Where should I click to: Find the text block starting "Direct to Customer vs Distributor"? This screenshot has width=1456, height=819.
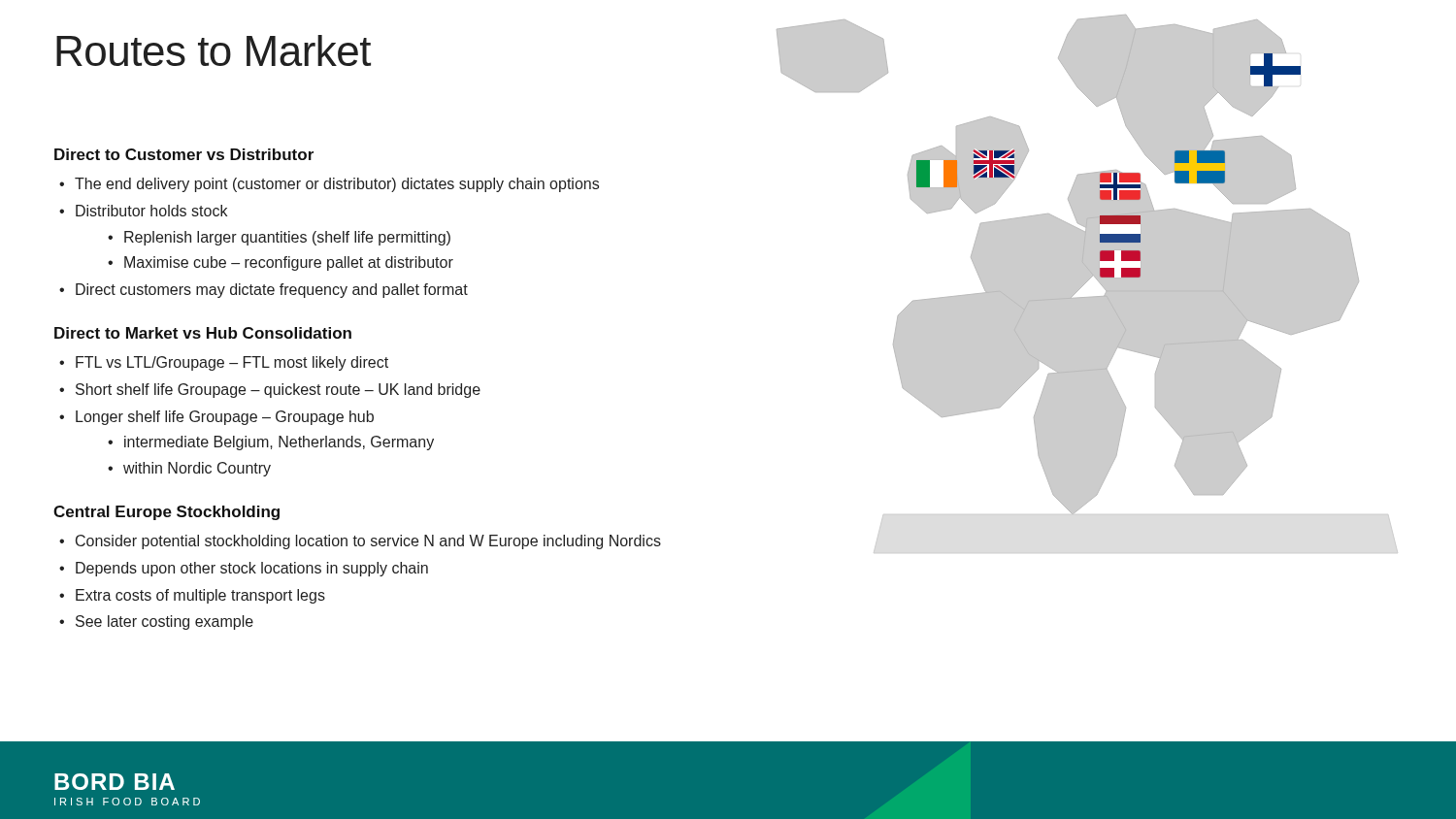tap(184, 155)
